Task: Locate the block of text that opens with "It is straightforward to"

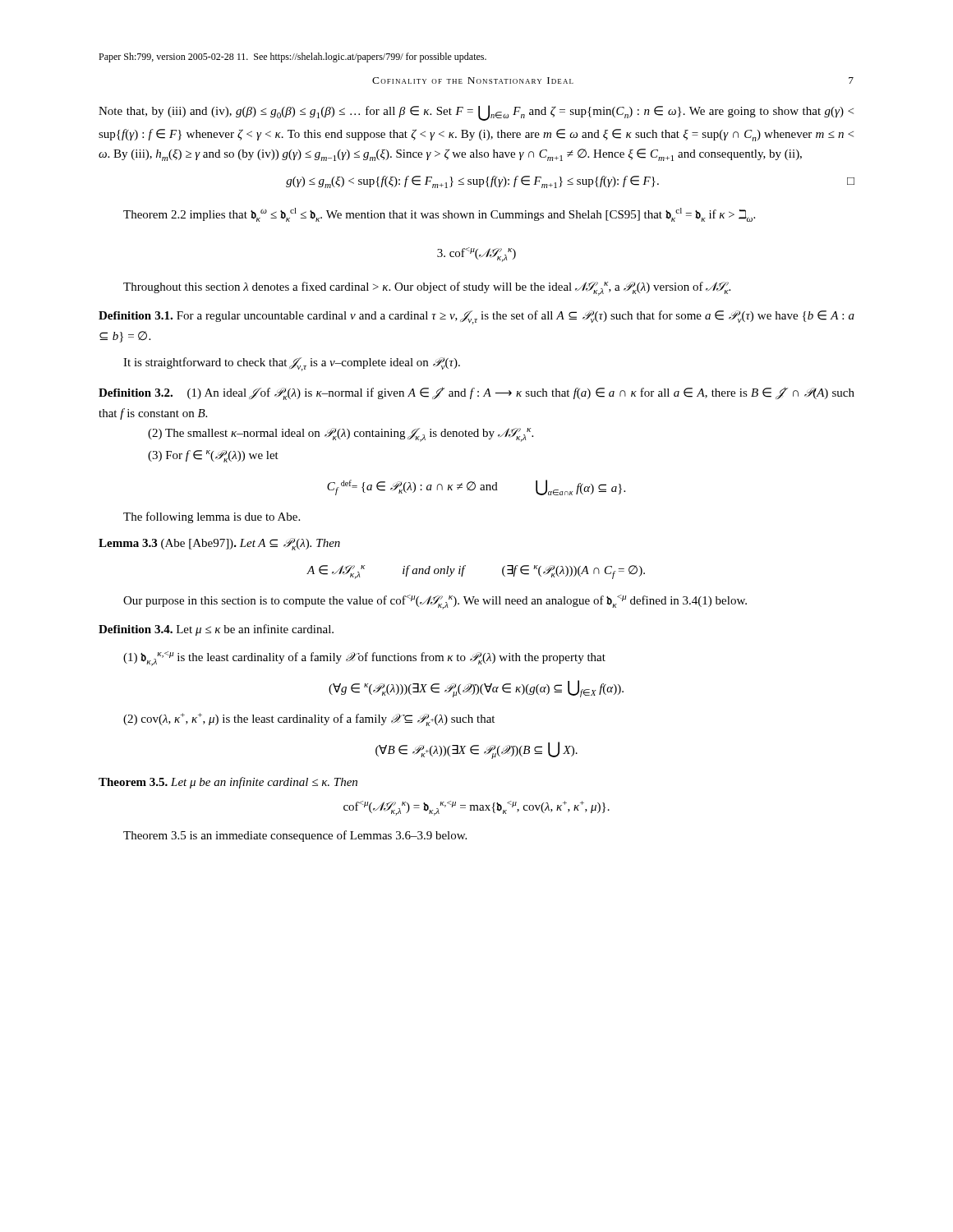Action: tap(292, 364)
